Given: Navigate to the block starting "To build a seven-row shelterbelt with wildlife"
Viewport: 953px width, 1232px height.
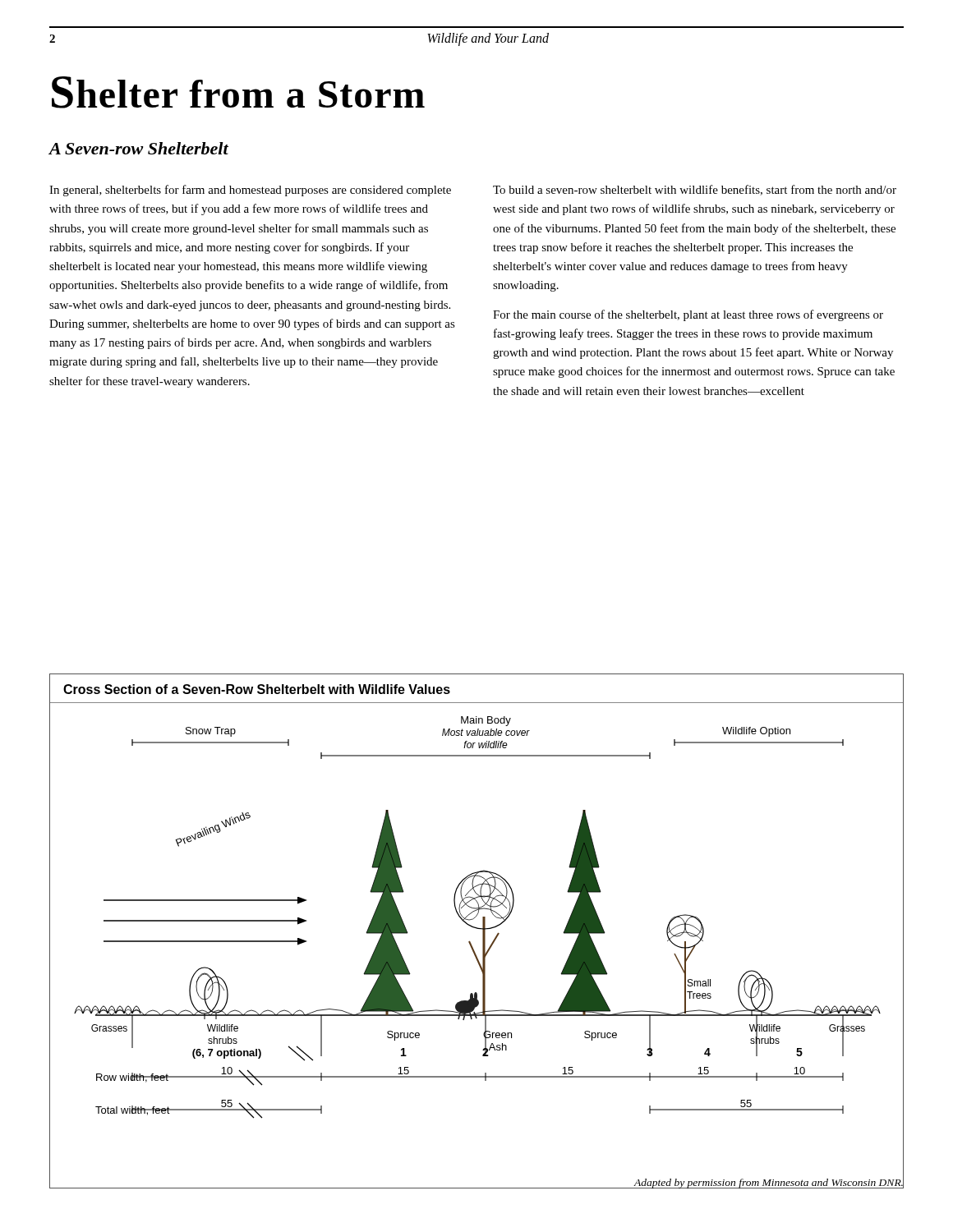Looking at the screenshot, I should pyautogui.click(x=695, y=190).
